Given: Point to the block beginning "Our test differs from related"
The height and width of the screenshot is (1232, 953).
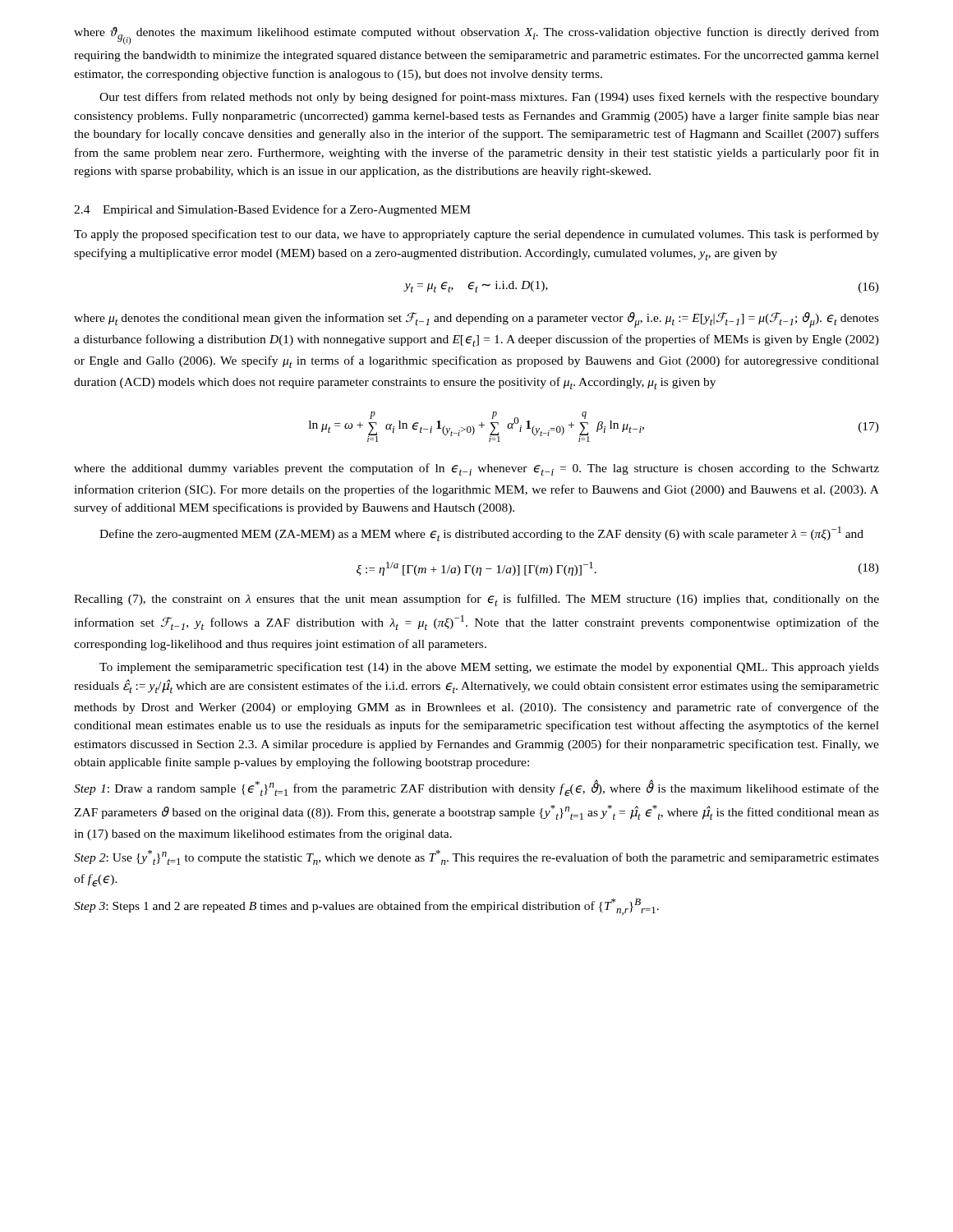Looking at the screenshot, I should tap(476, 134).
